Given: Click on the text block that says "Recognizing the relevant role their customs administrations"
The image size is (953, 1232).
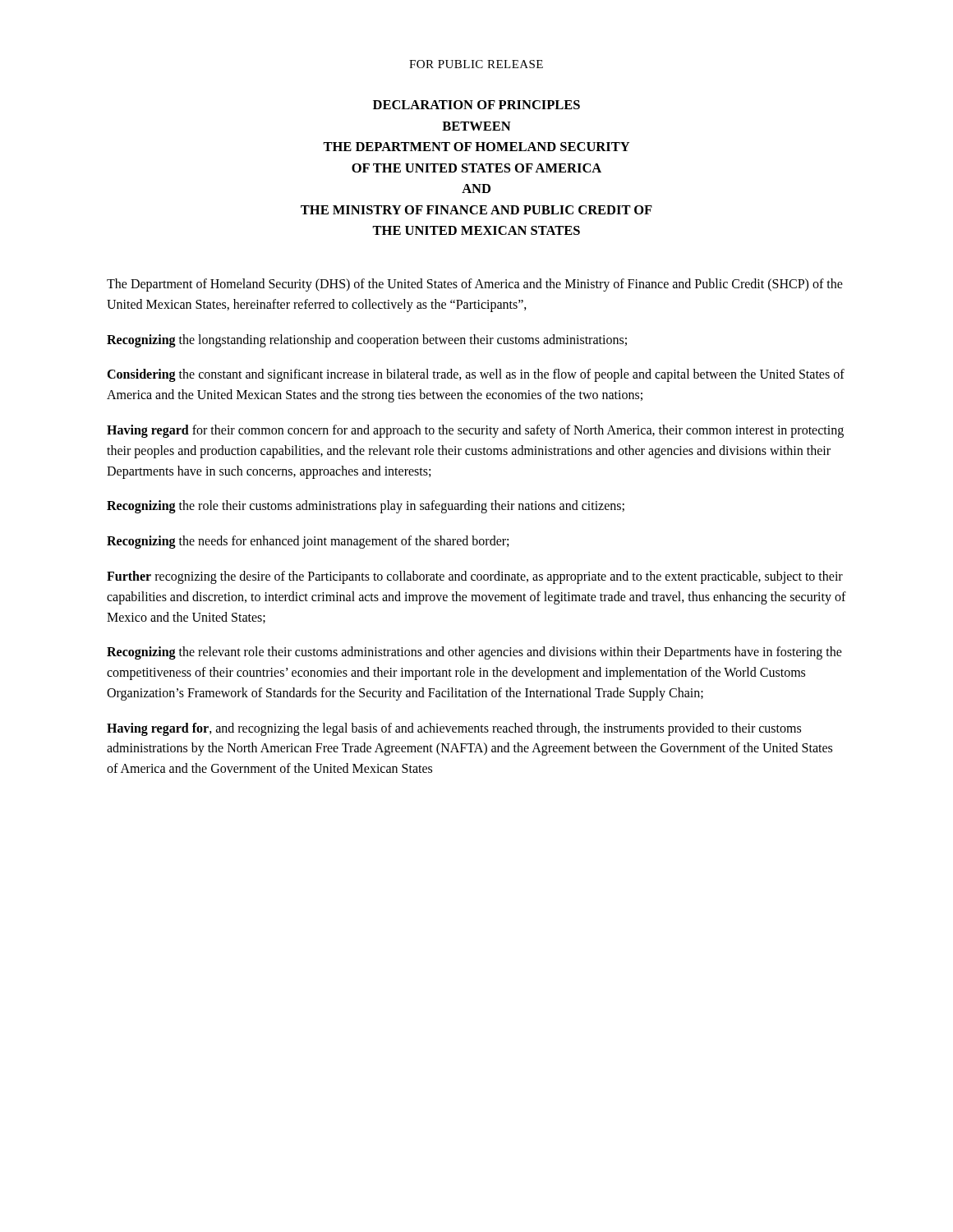Looking at the screenshot, I should [x=474, y=672].
